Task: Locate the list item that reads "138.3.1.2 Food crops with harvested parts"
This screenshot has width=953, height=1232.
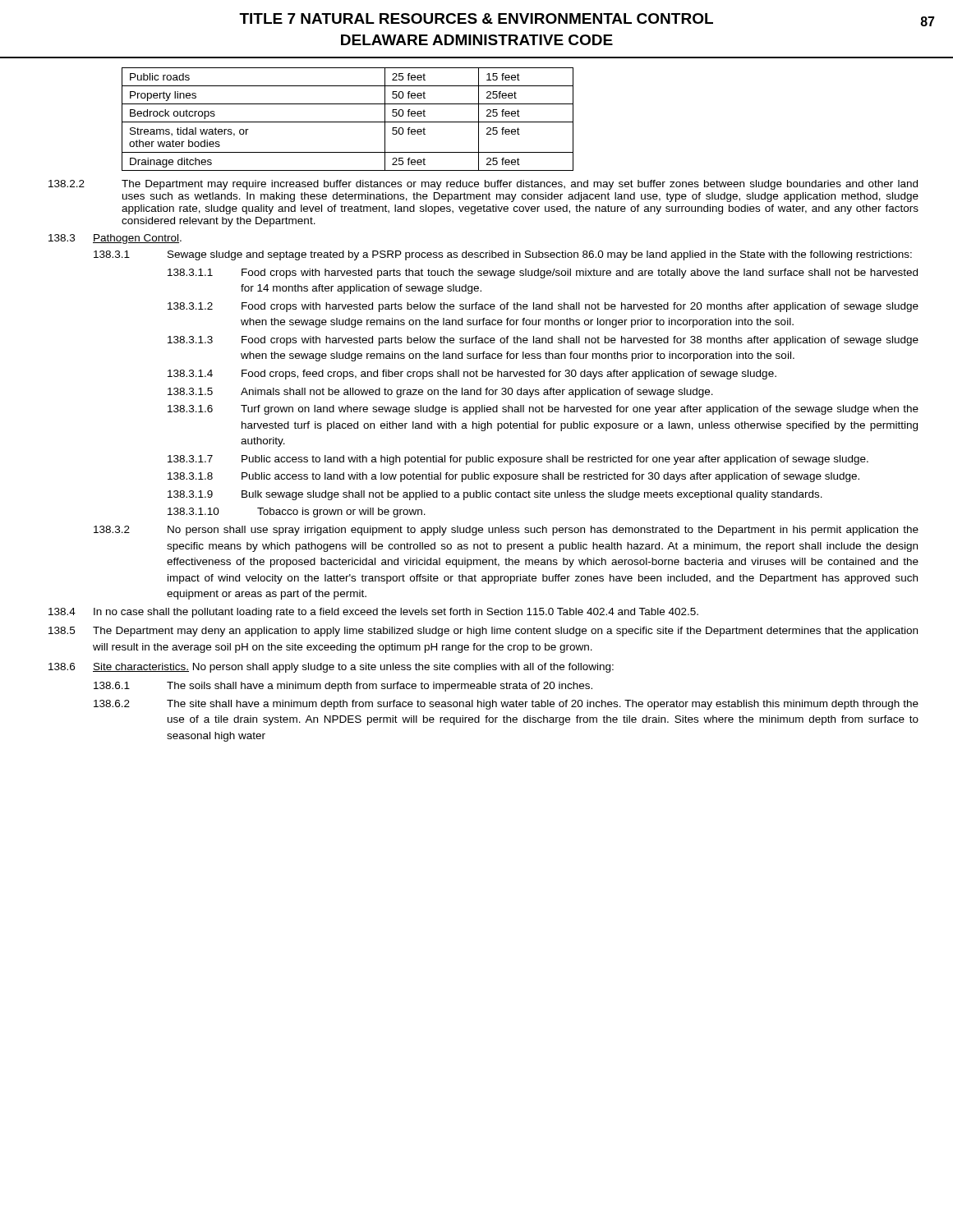Action: (x=543, y=314)
